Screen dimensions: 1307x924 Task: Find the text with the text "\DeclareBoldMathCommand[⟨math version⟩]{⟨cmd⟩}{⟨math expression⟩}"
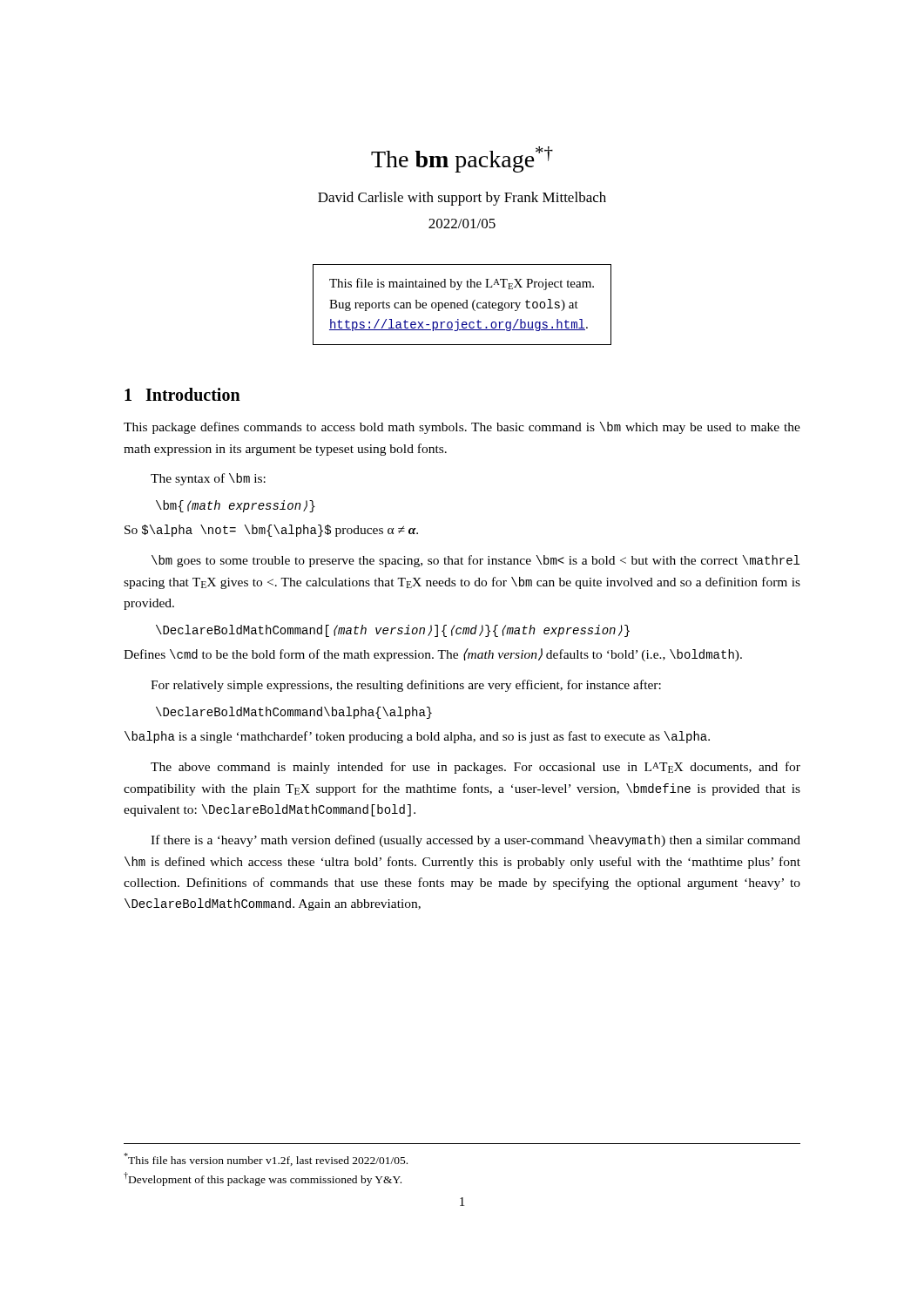tap(393, 631)
